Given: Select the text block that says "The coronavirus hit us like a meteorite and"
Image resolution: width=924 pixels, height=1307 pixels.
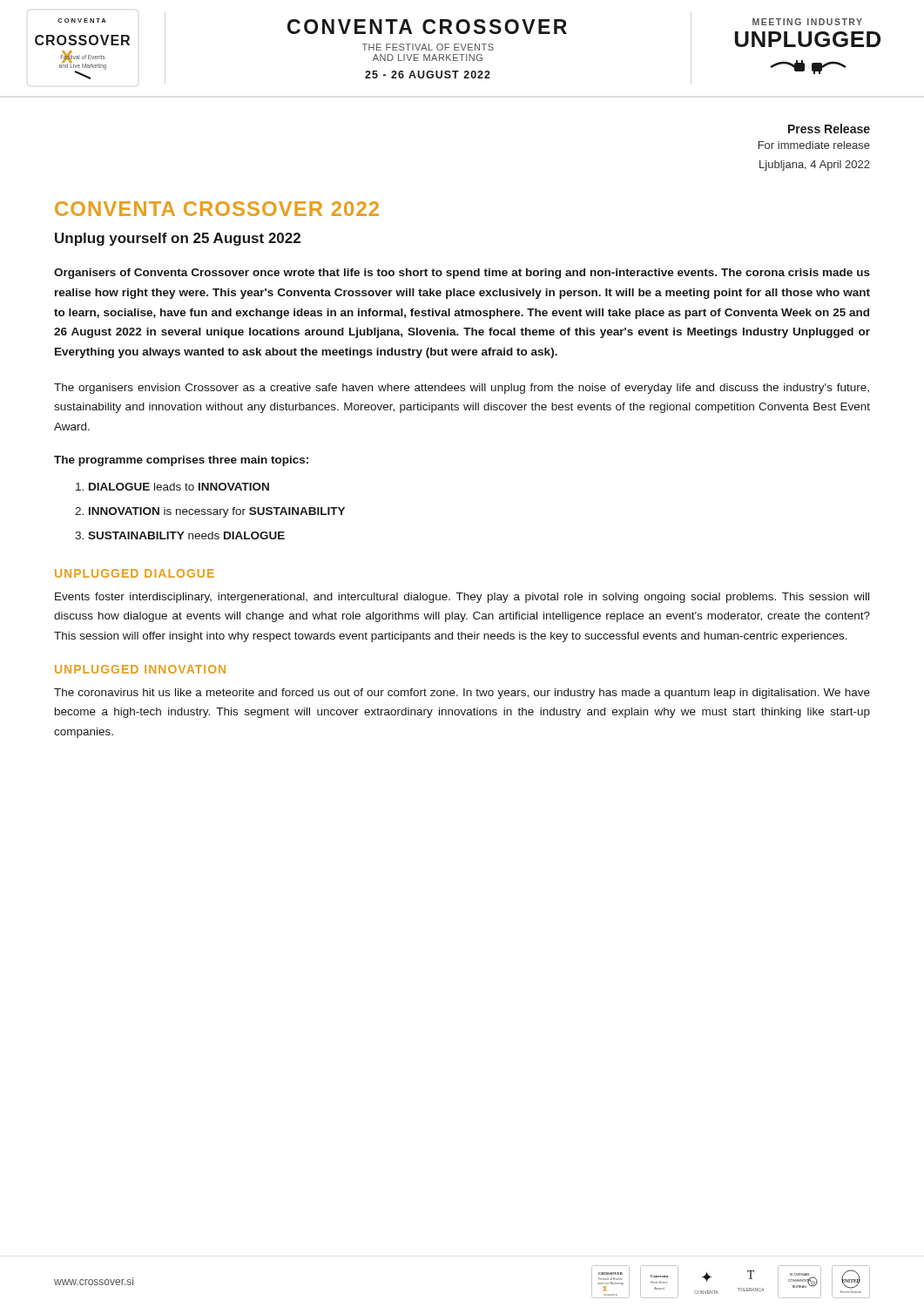Looking at the screenshot, I should [462, 712].
